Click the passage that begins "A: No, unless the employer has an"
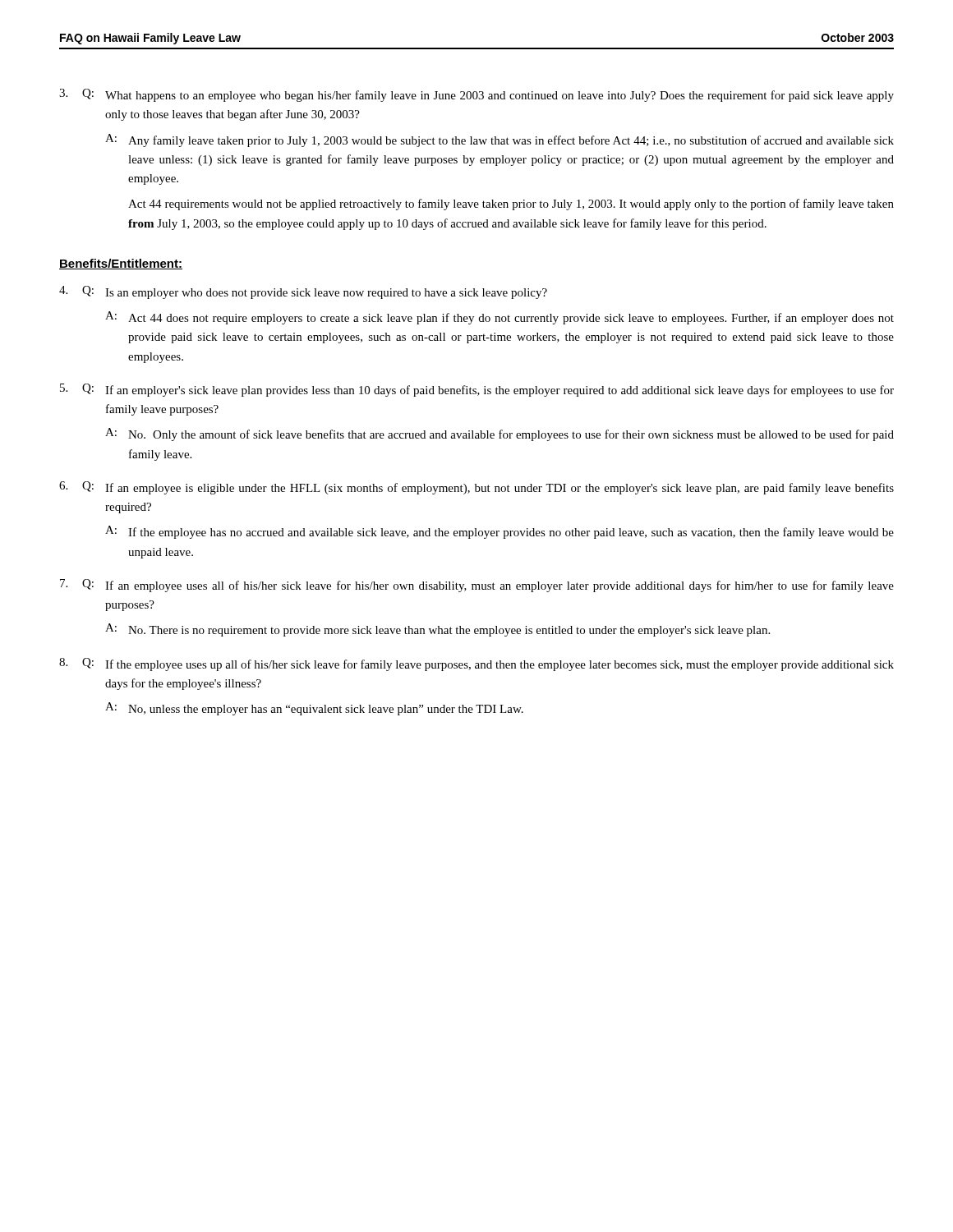This screenshot has width=953, height=1232. point(499,709)
